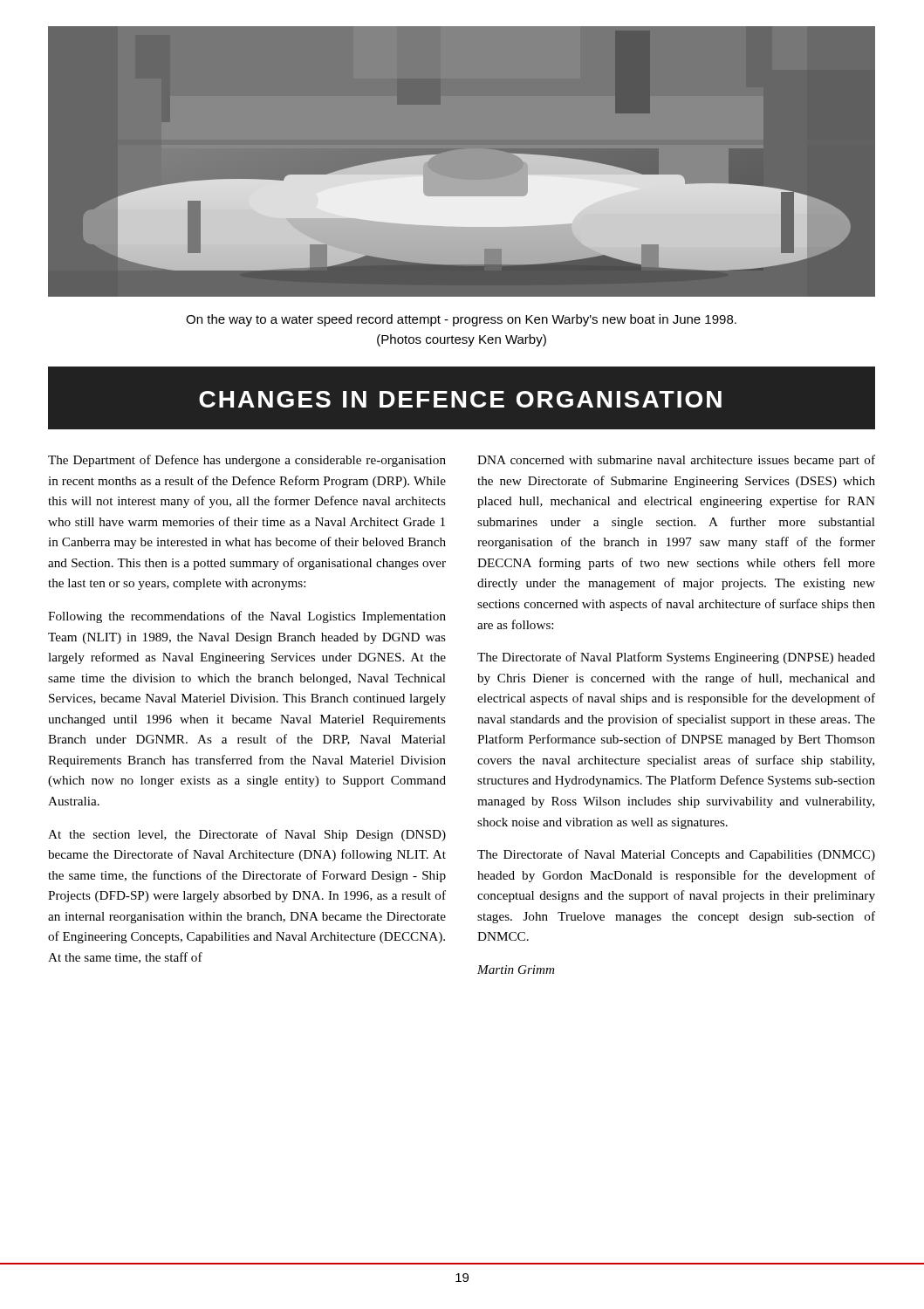Viewport: 924px width, 1309px height.
Task: Locate the block of text that opens with "At the section level, the Directorate"
Action: tap(247, 895)
